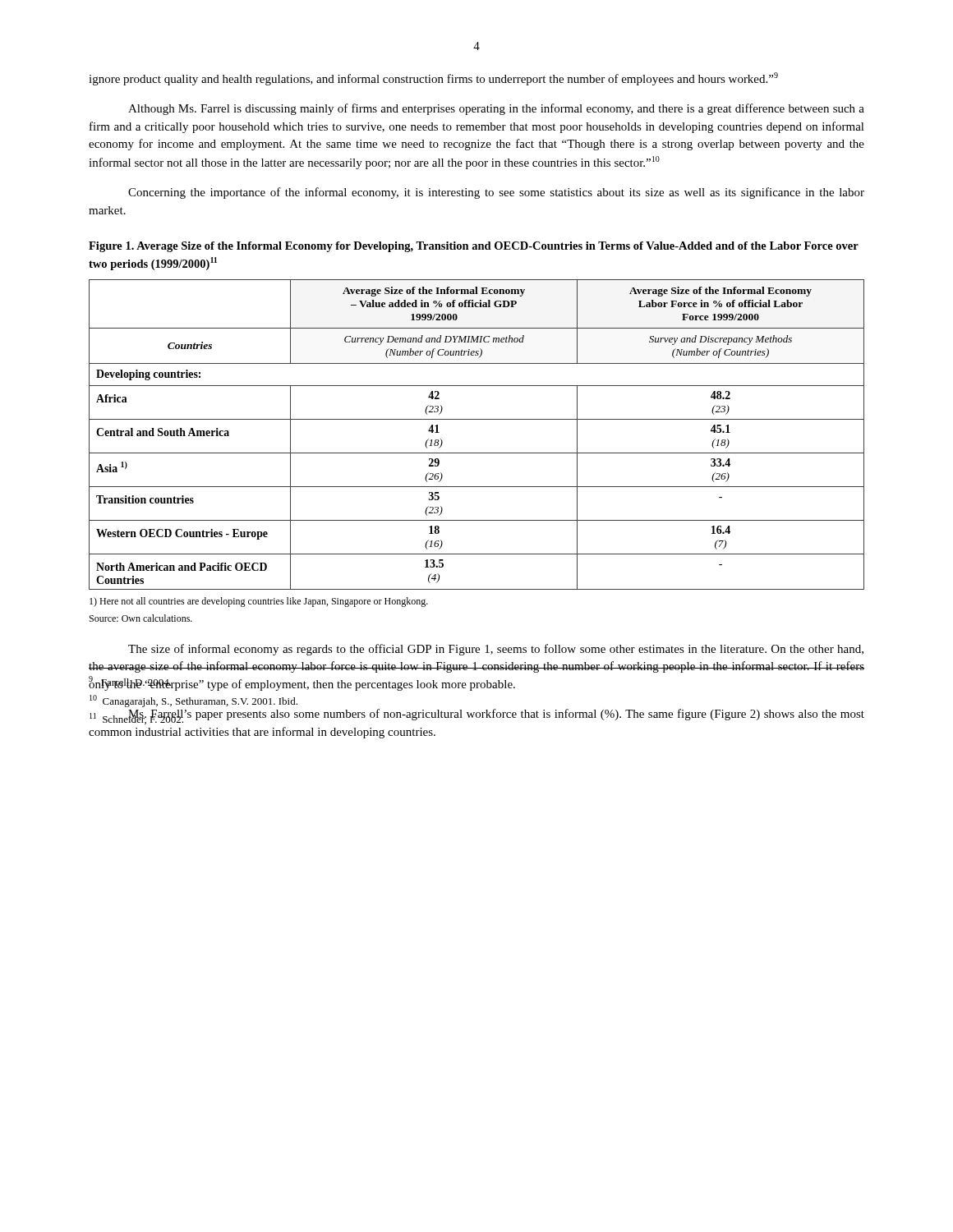This screenshot has width=953, height=1232.
Task: Select the table that reads "Average Size of"
Action: click(x=476, y=435)
